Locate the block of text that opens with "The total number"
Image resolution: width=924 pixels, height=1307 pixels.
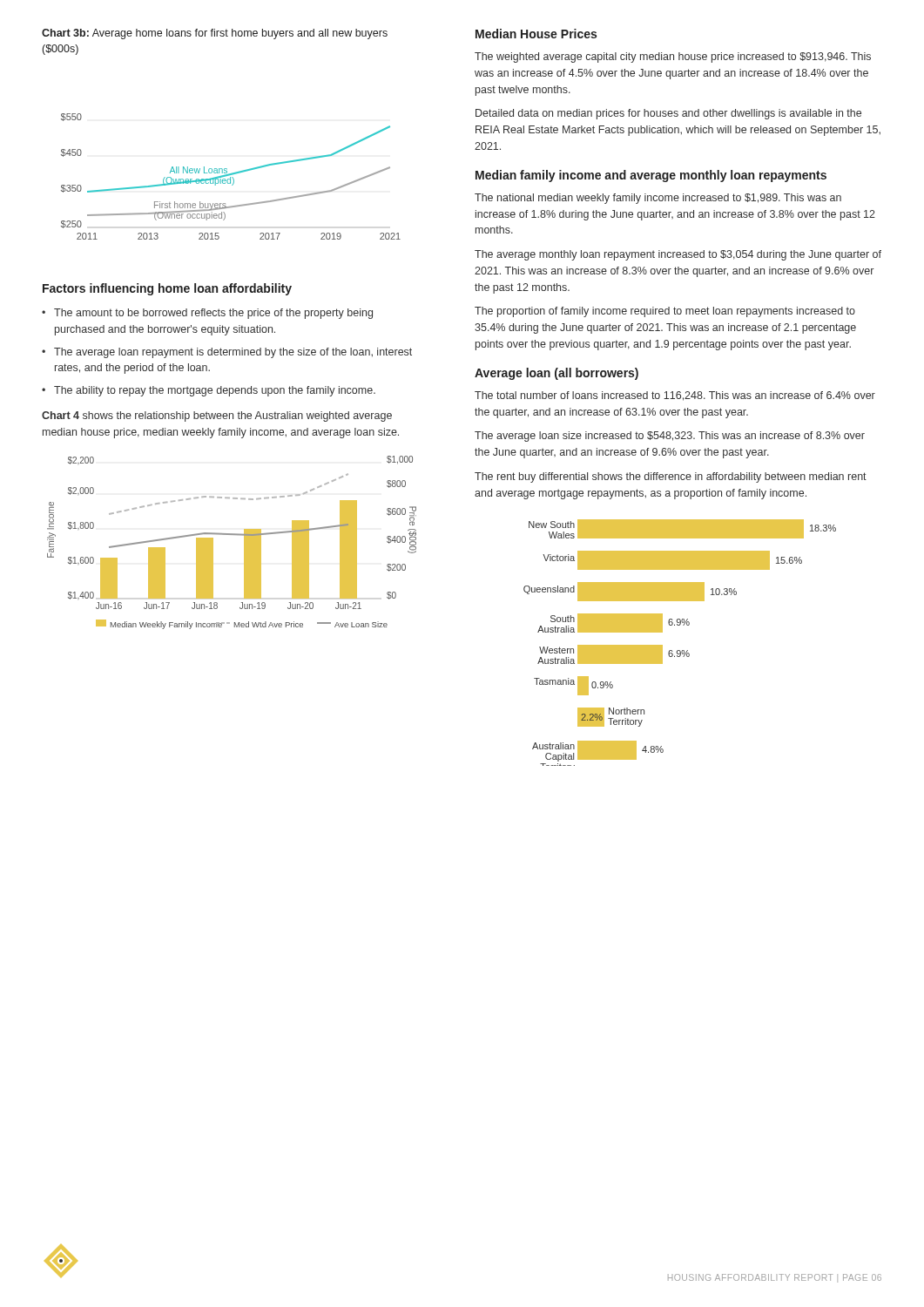tap(675, 404)
